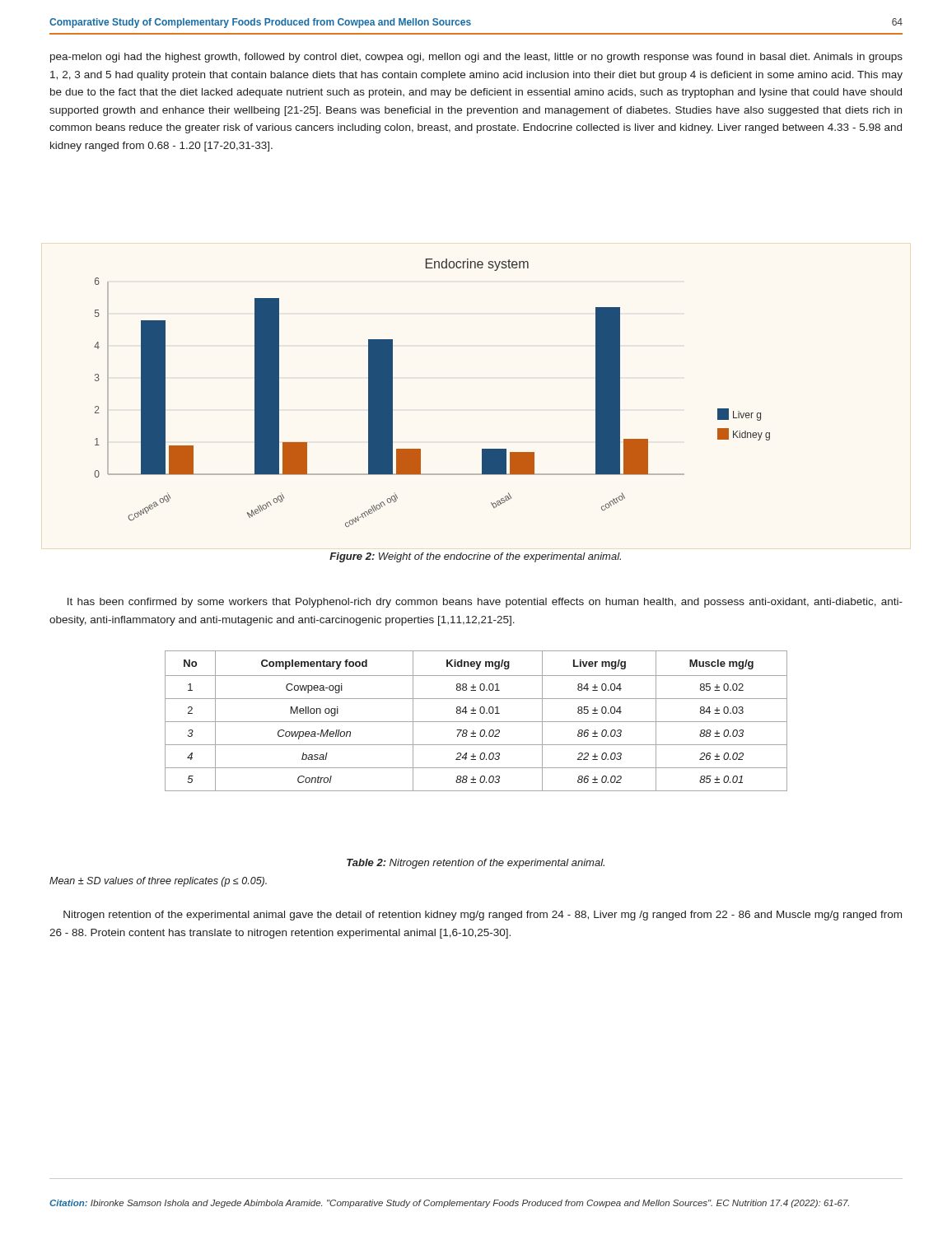The height and width of the screenshot is (1235, 952).
Task: Find the text block containing "It has been confirmed by some"
Action: [476, 610]
